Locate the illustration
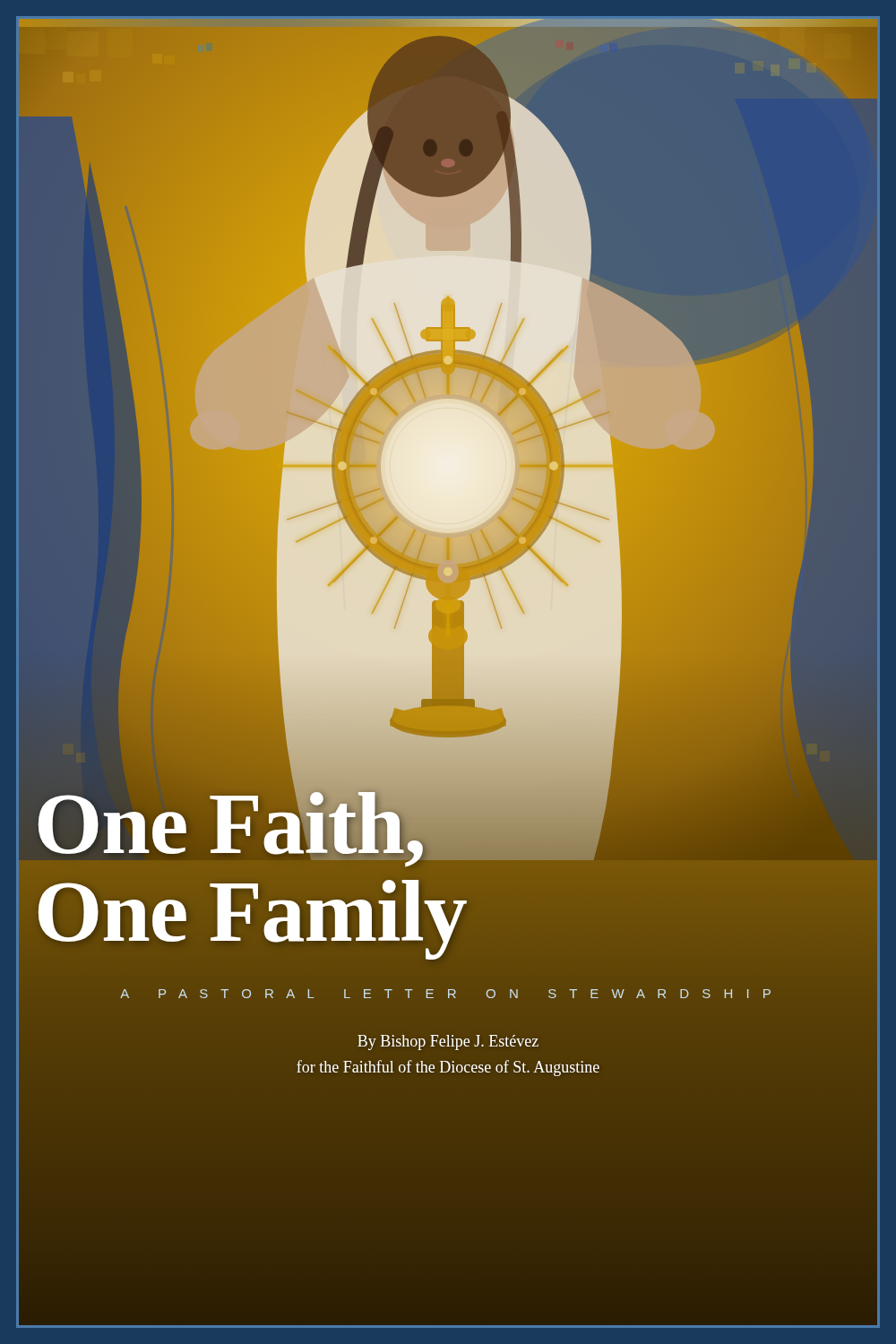This screenshot has width=896, height=1344. (x=448, y=448)
